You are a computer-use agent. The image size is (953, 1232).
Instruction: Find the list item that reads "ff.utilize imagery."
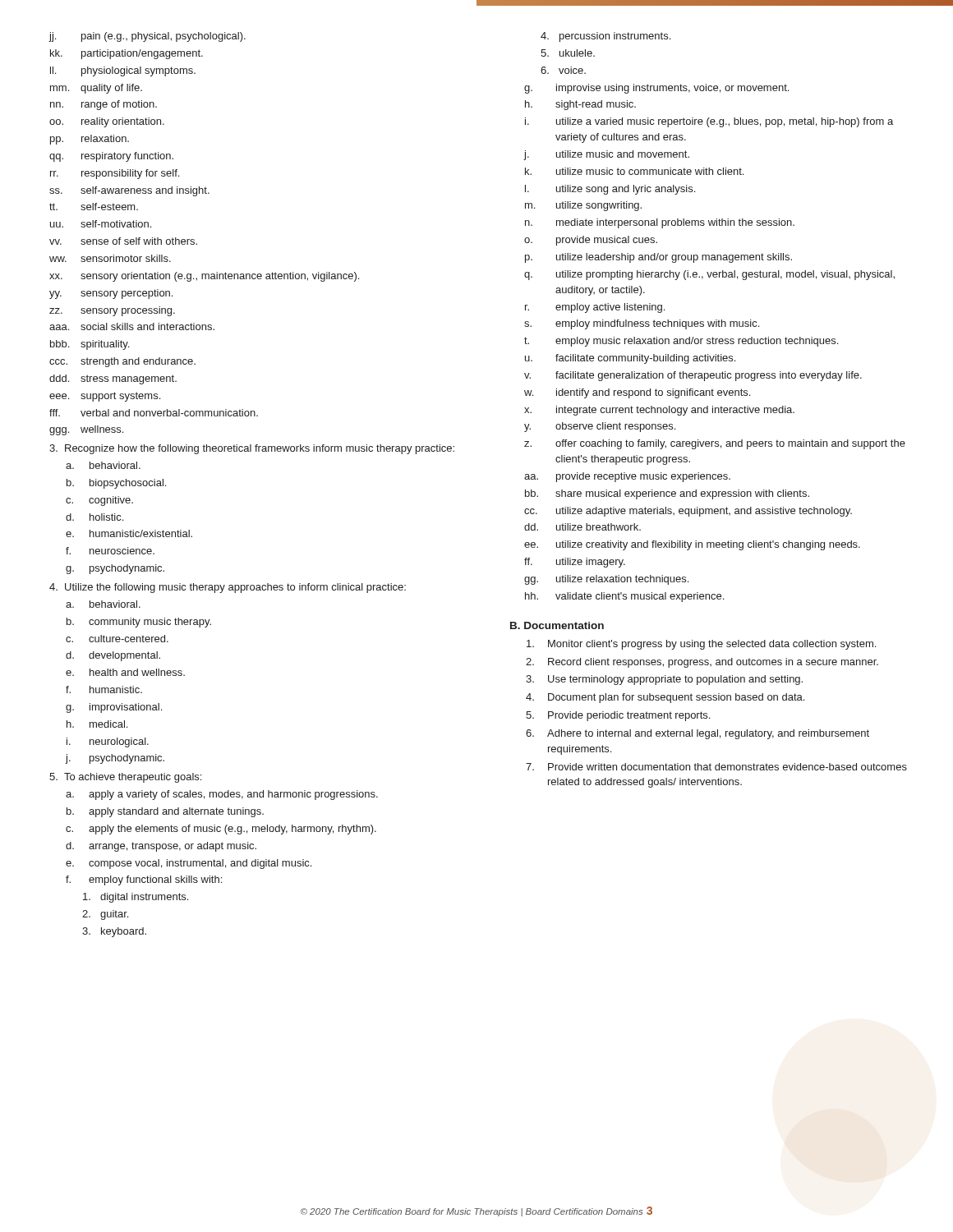tap(575, 563)
